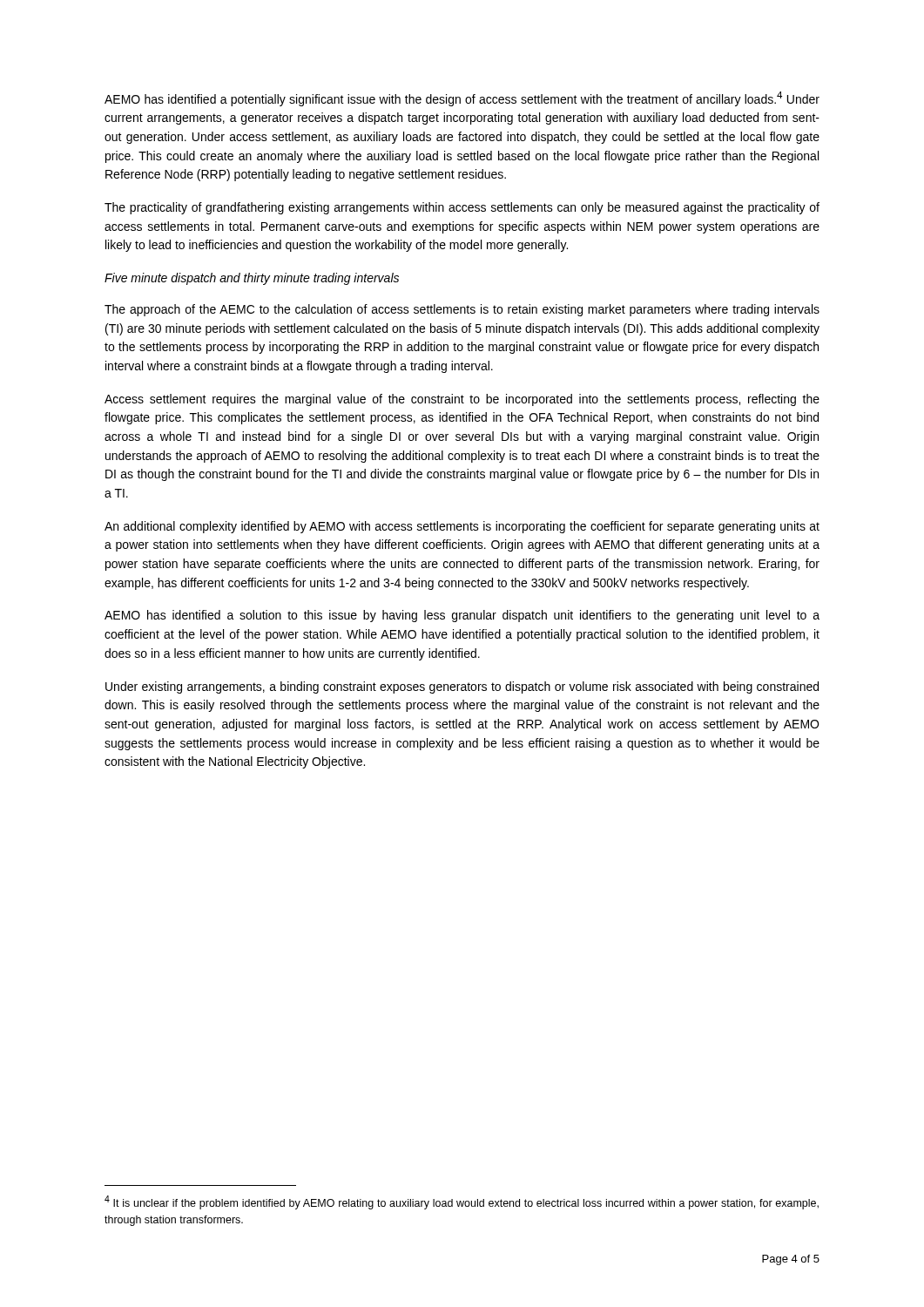
Task: Select the text starting "Five minute dispatch"
Action: [252, 278]
